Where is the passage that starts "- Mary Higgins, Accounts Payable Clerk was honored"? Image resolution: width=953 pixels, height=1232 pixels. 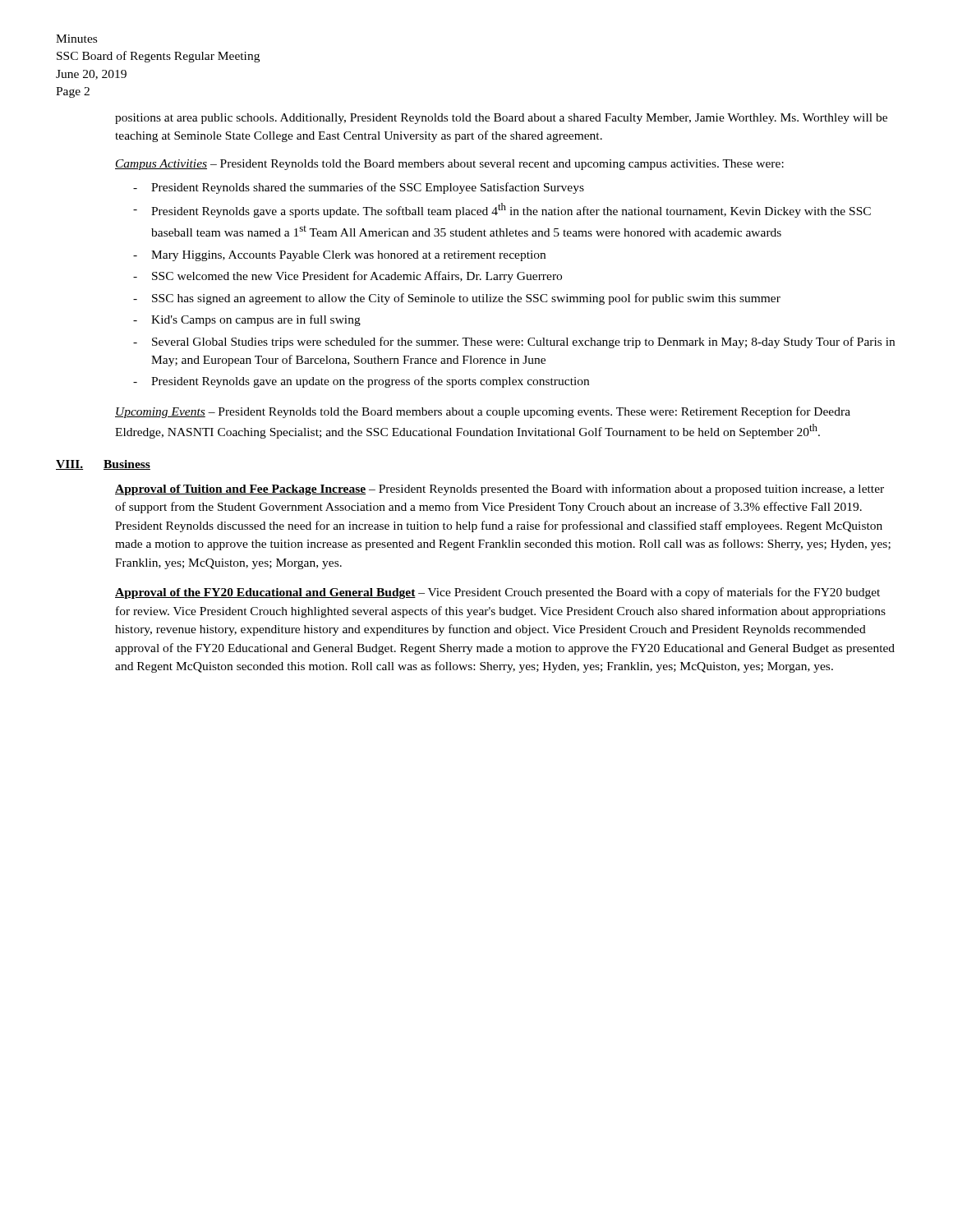coord(349,255)
